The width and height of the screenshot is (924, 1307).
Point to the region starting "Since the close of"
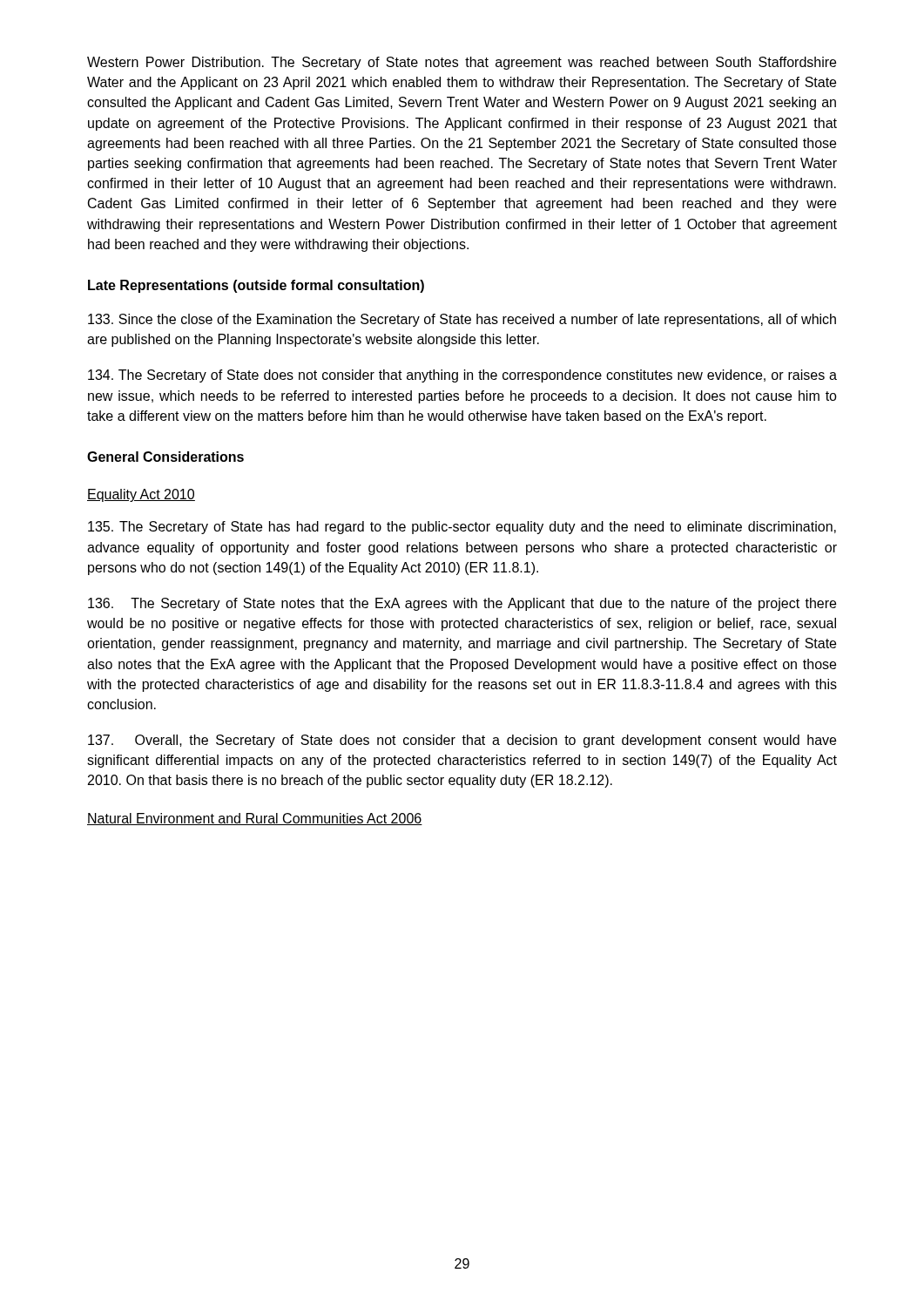462,329
